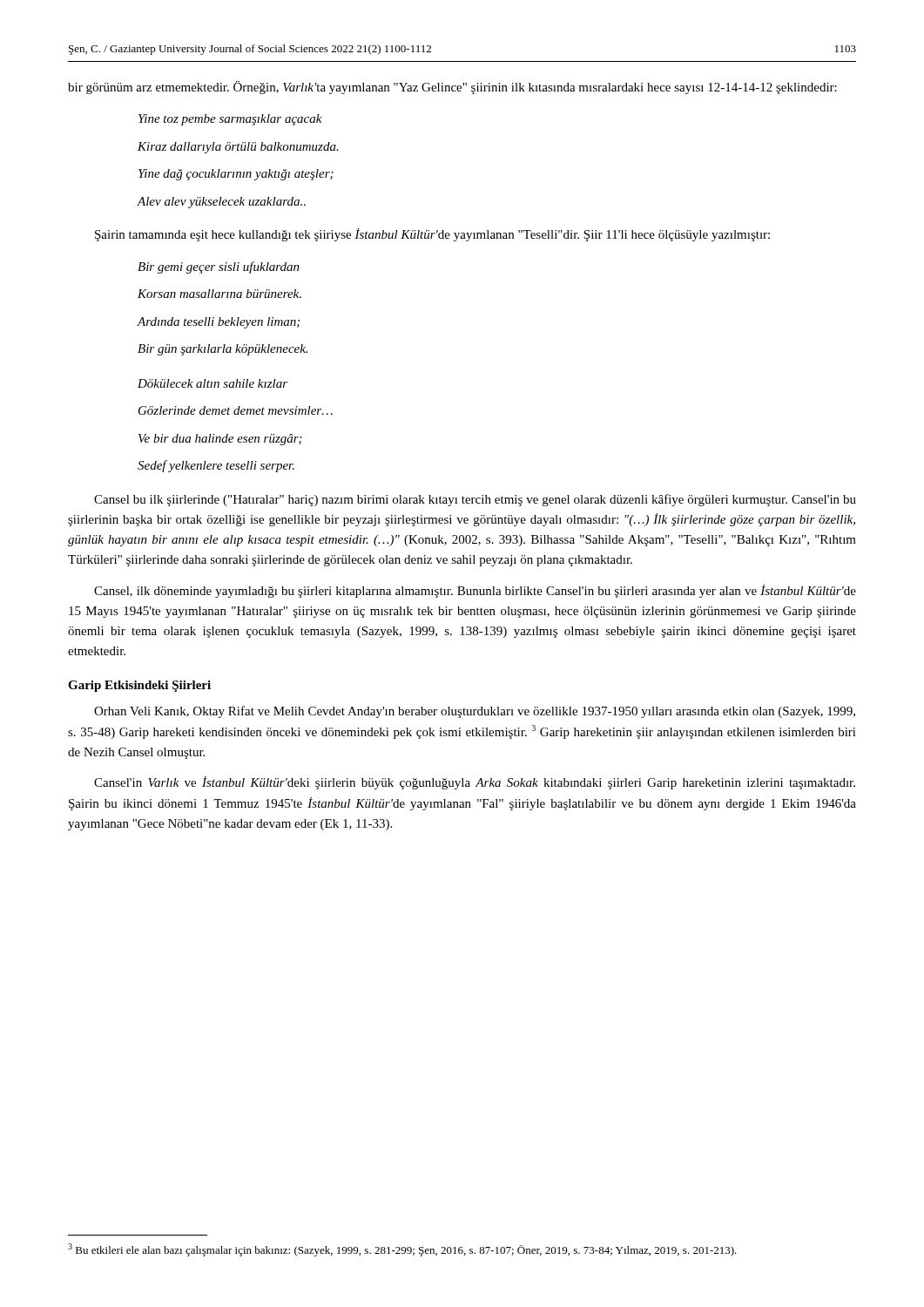Locate the list item that reads "Alev alev yükselecek uzaklarda.."
This screenshot has width=924, height=1307.
(222, 201)
